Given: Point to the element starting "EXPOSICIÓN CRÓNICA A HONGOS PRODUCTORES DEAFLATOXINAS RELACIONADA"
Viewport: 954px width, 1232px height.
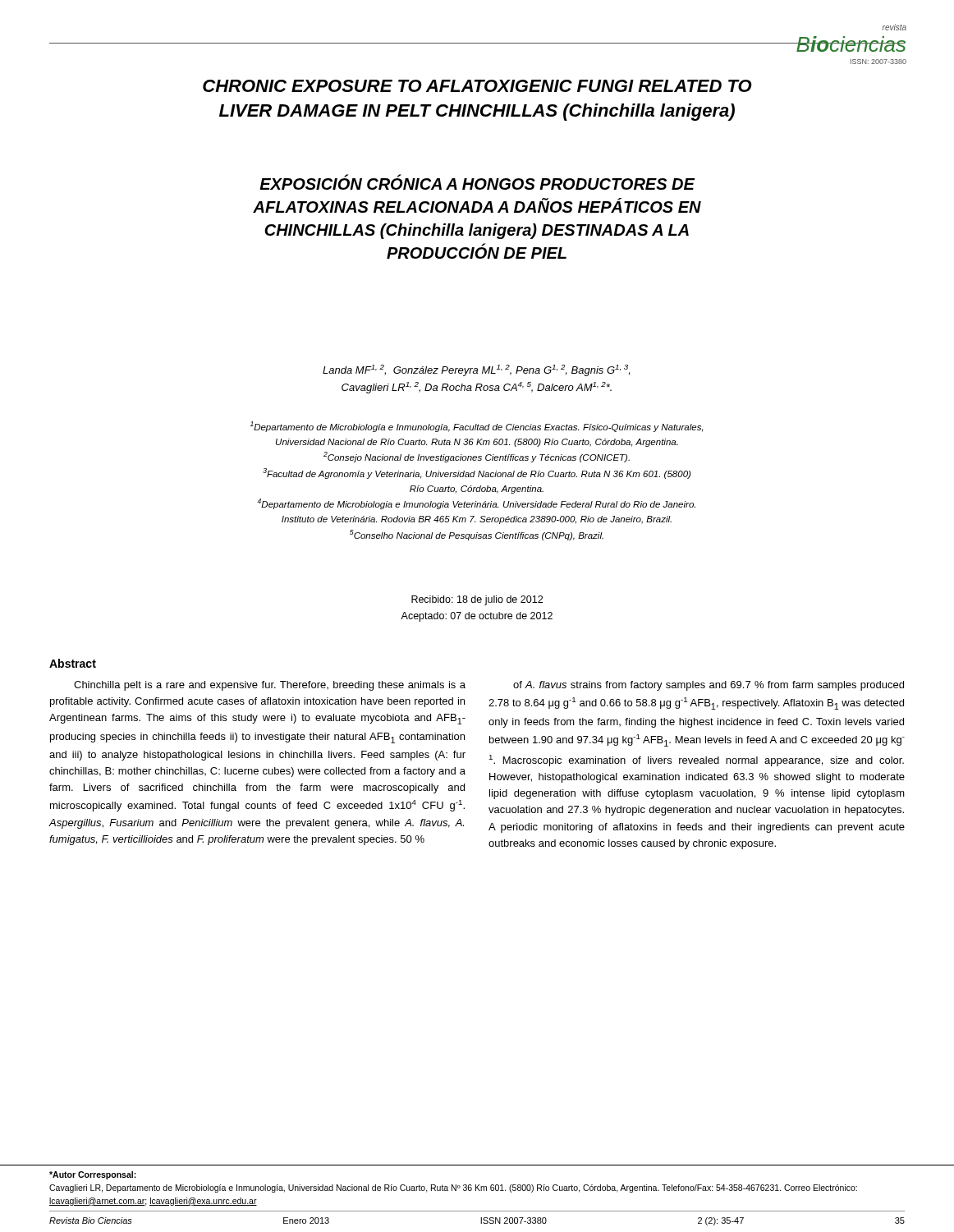Looking at the screenshot, I should click(x=477, y=218).
